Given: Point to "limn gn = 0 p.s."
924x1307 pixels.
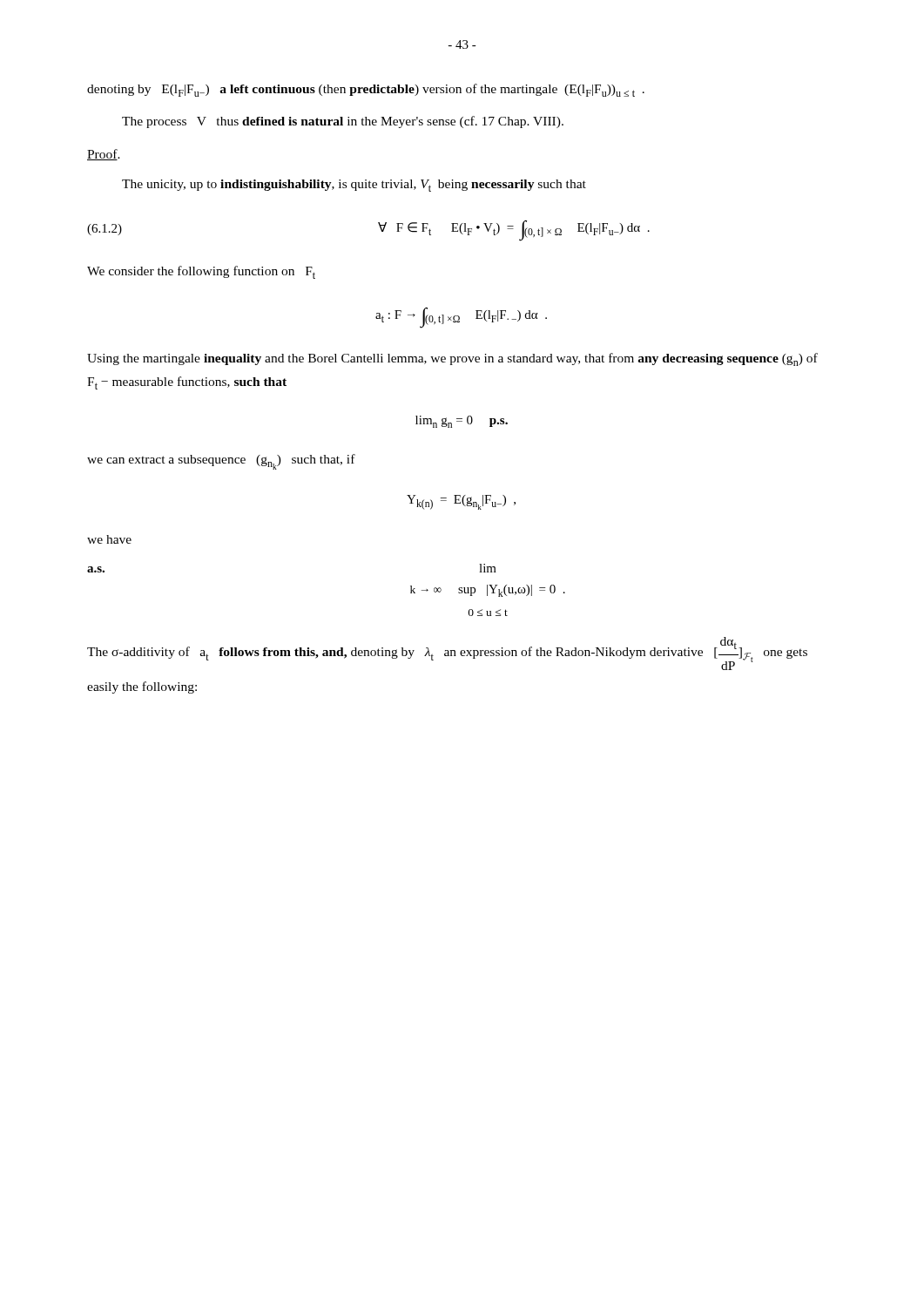Looking at the screenshot, I should (x=462, y=421).
